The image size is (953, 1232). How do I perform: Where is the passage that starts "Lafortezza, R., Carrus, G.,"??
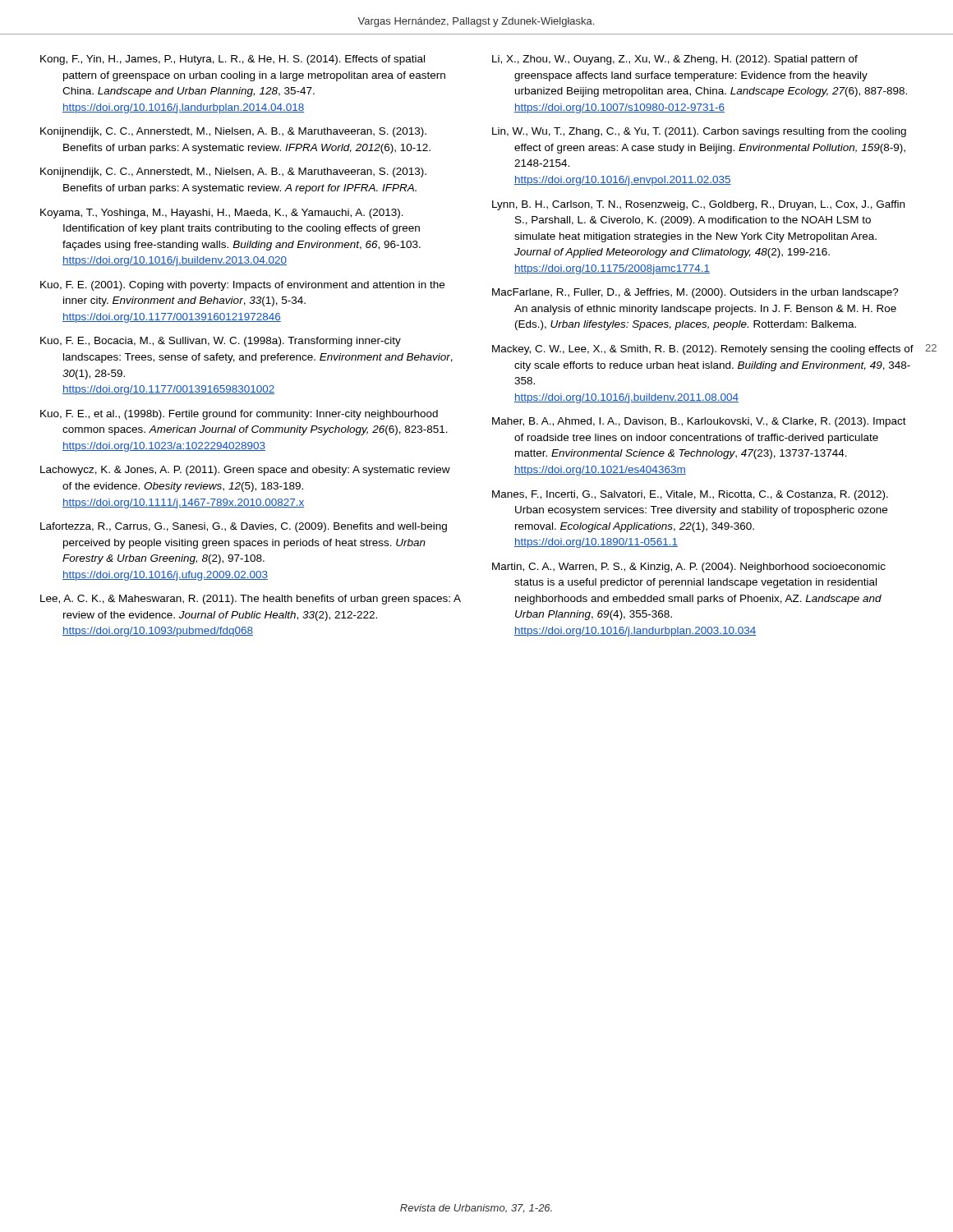(x=243, y=550)
